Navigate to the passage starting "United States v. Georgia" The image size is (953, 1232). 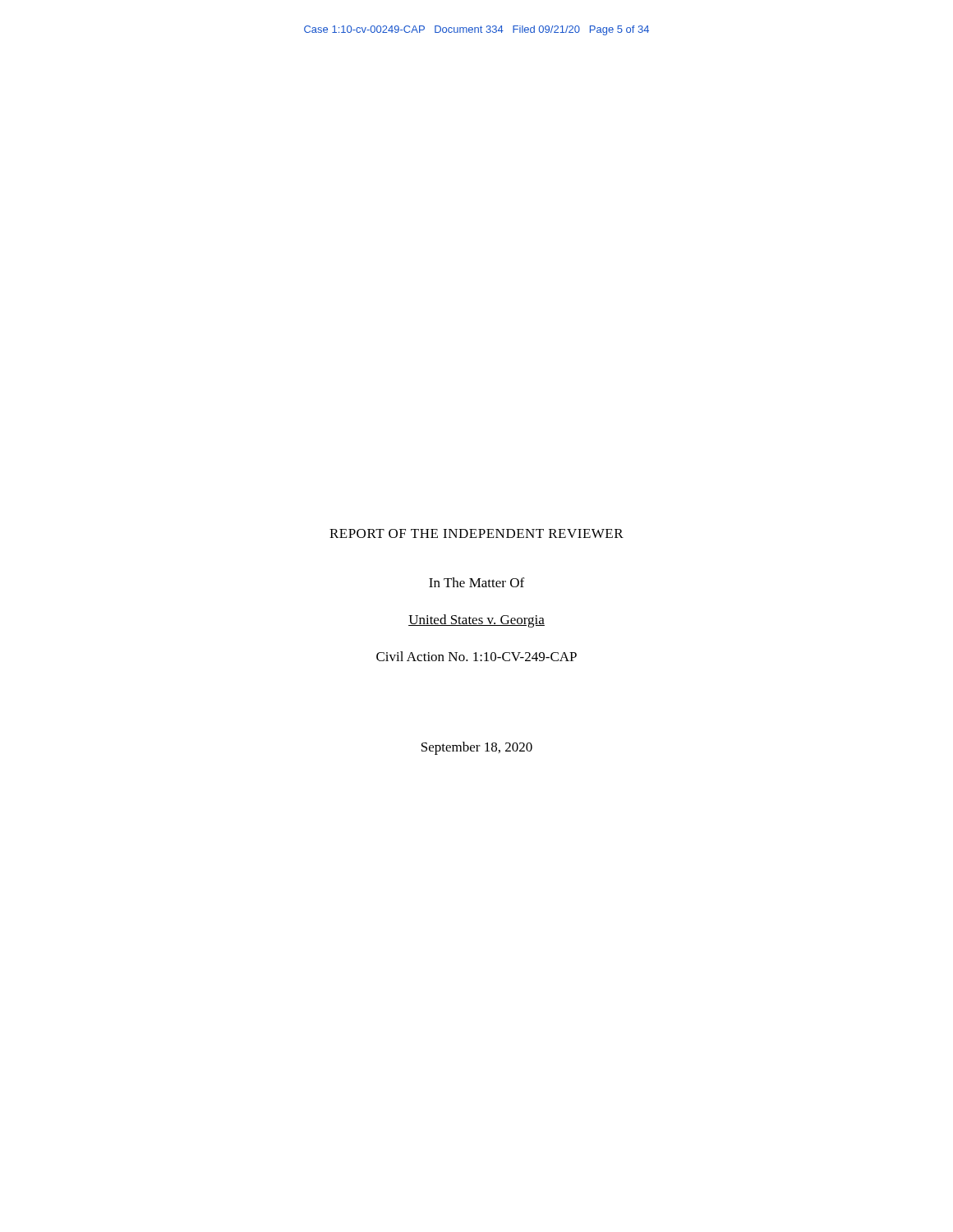click(476, 620)
